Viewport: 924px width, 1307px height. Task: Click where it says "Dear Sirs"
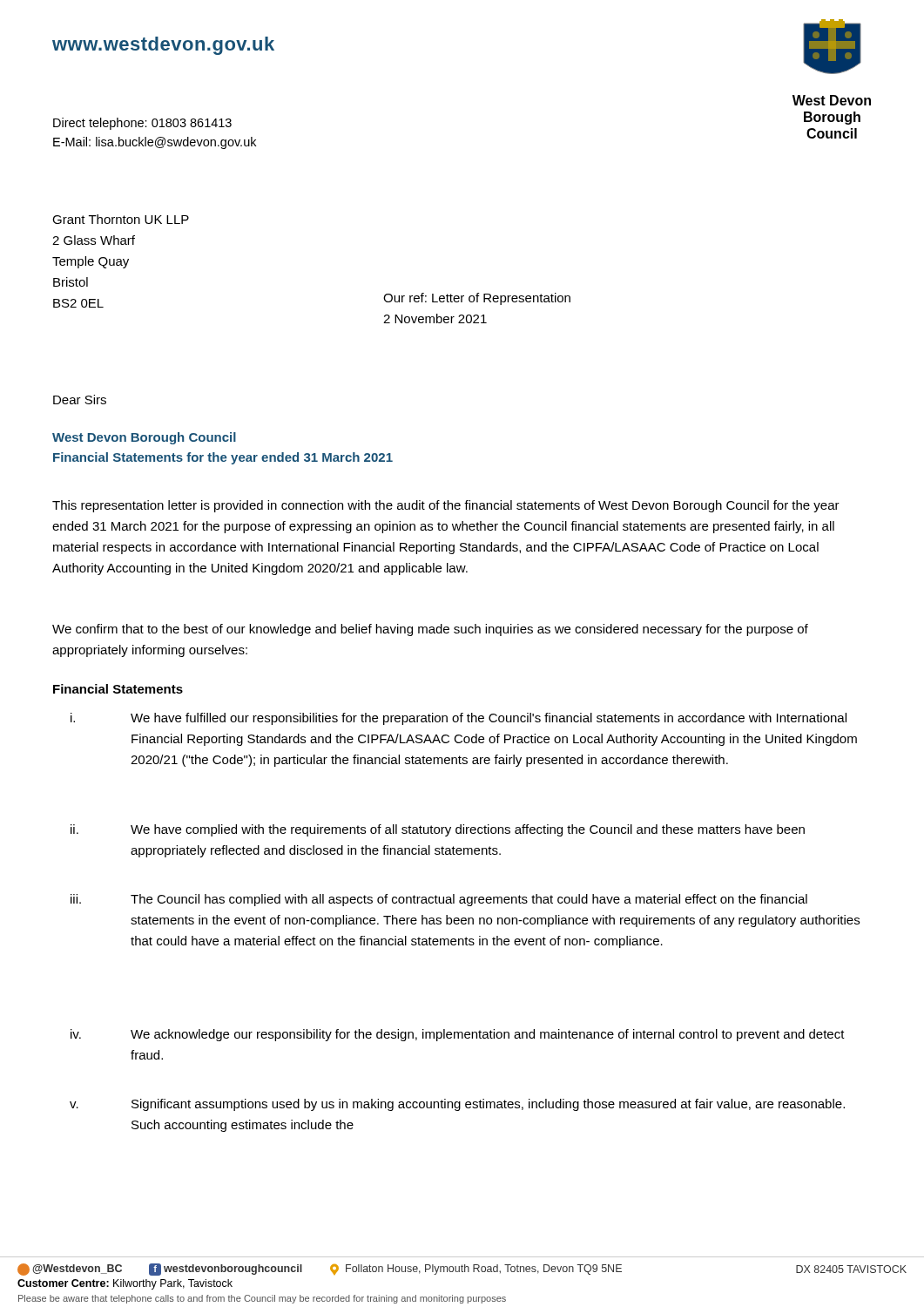[80, 399]
